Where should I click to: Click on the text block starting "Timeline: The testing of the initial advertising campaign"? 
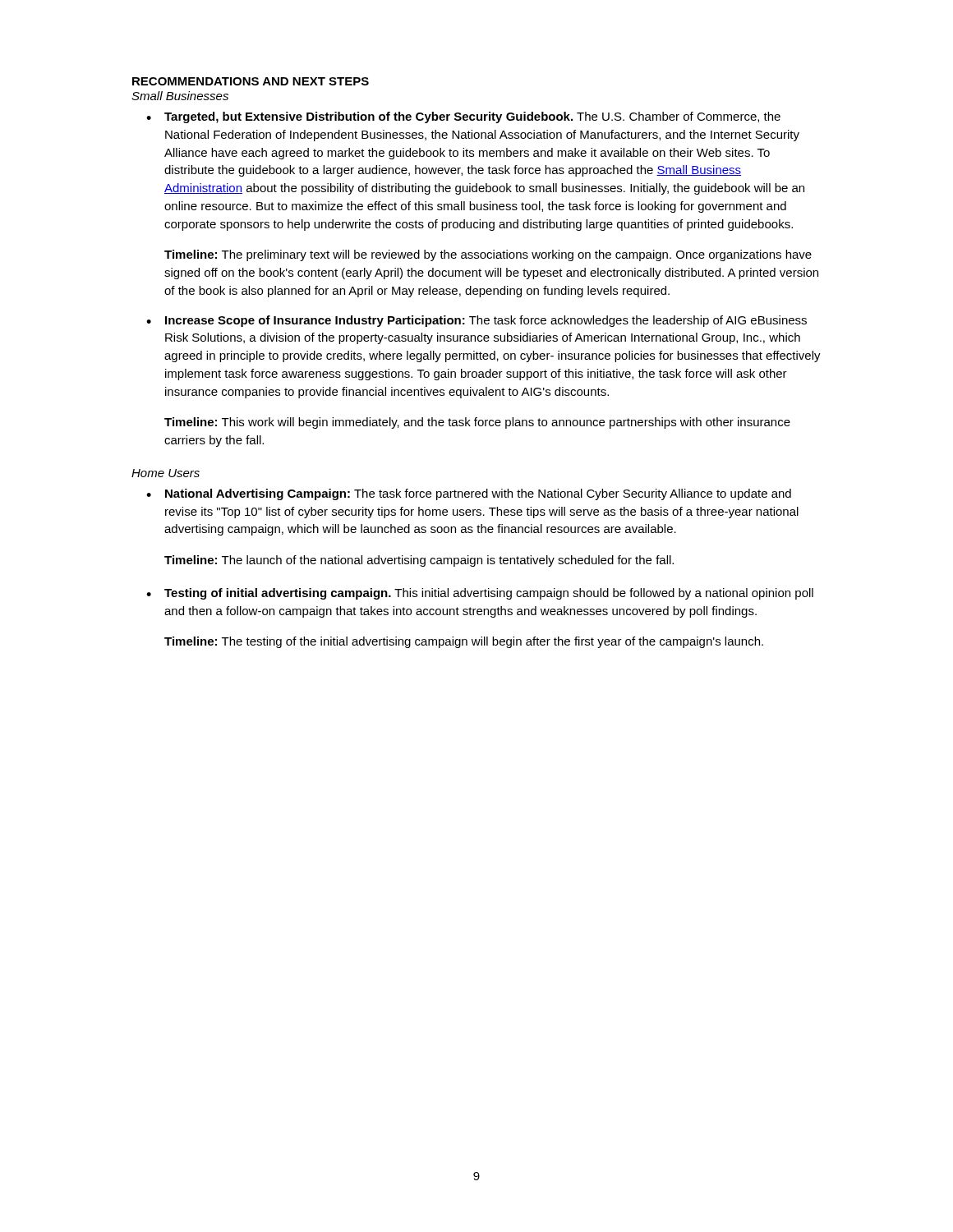[x=464, y=641]
